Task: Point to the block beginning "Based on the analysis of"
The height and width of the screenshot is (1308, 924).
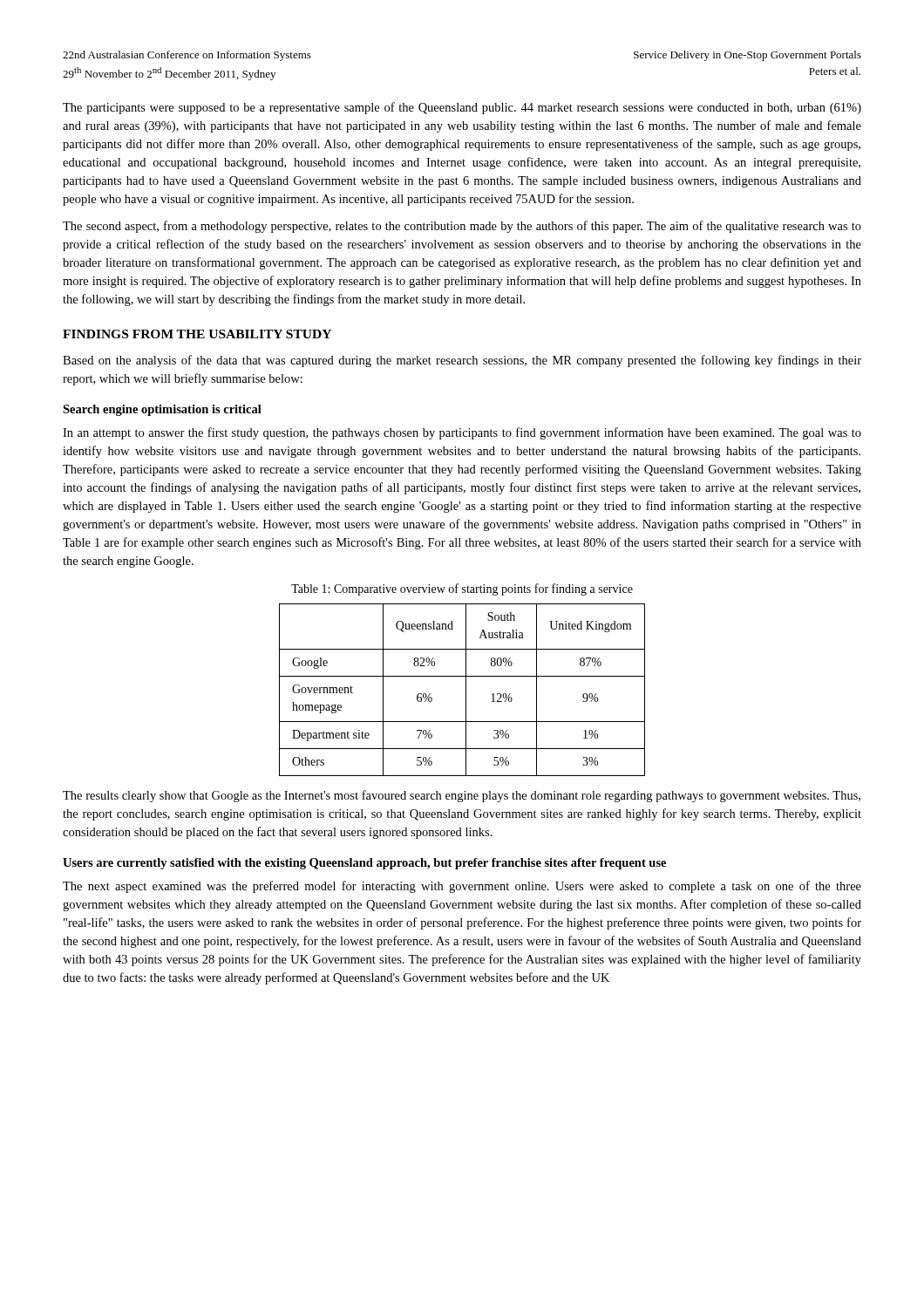Action: [462, 369]
